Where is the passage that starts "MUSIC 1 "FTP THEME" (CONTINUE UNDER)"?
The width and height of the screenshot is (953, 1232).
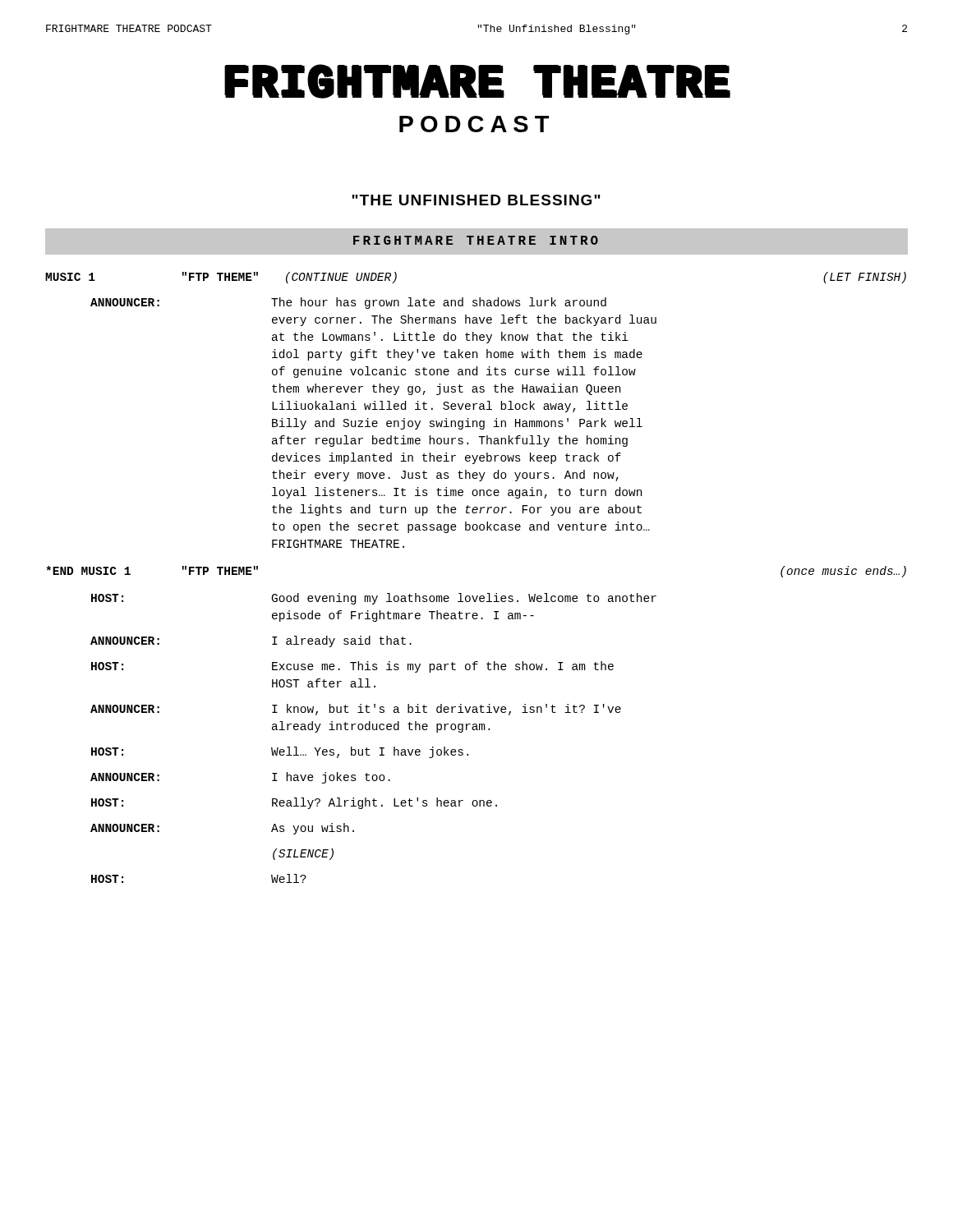tap(70, 277)
